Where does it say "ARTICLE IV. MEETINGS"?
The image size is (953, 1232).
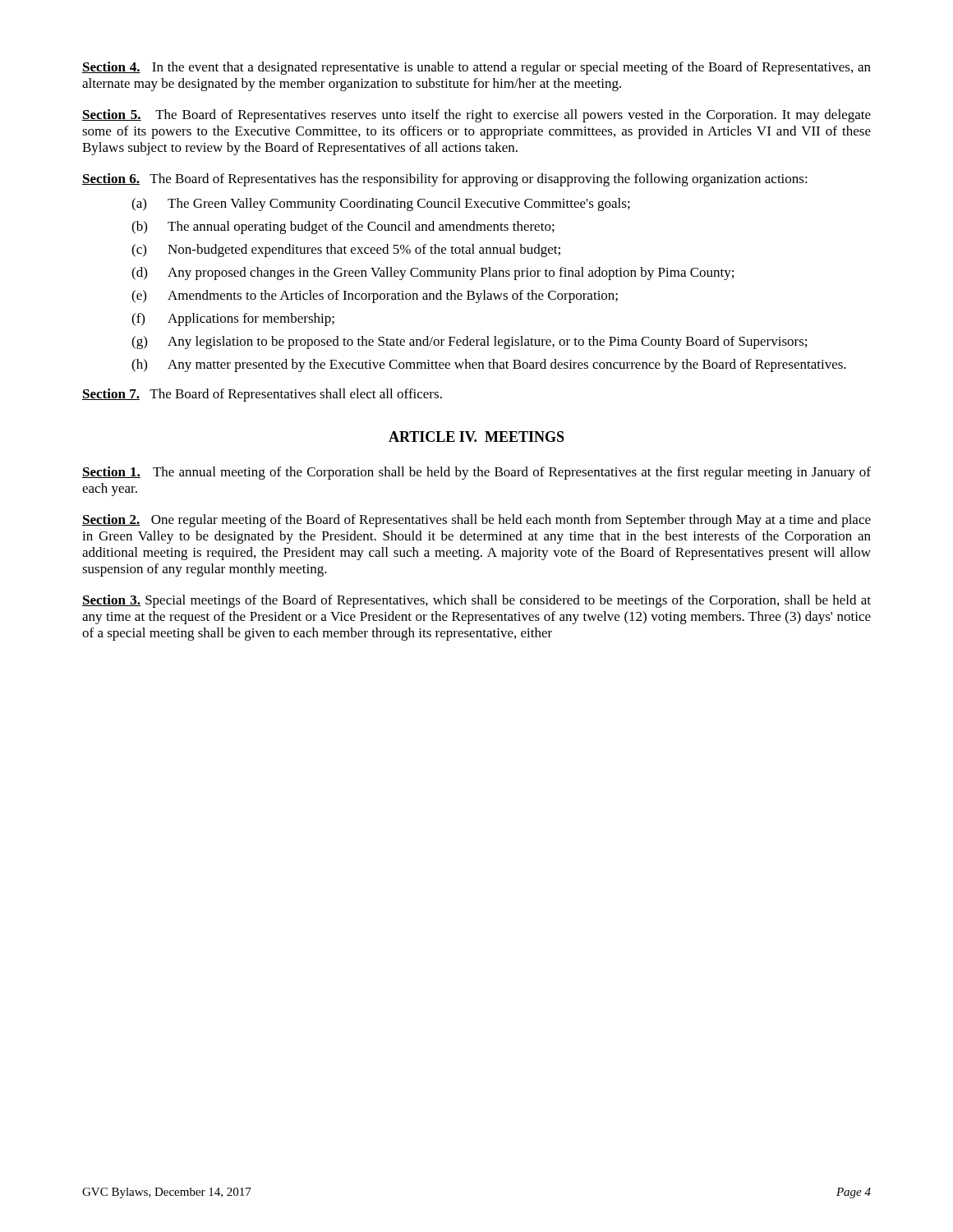pos(476,437)
